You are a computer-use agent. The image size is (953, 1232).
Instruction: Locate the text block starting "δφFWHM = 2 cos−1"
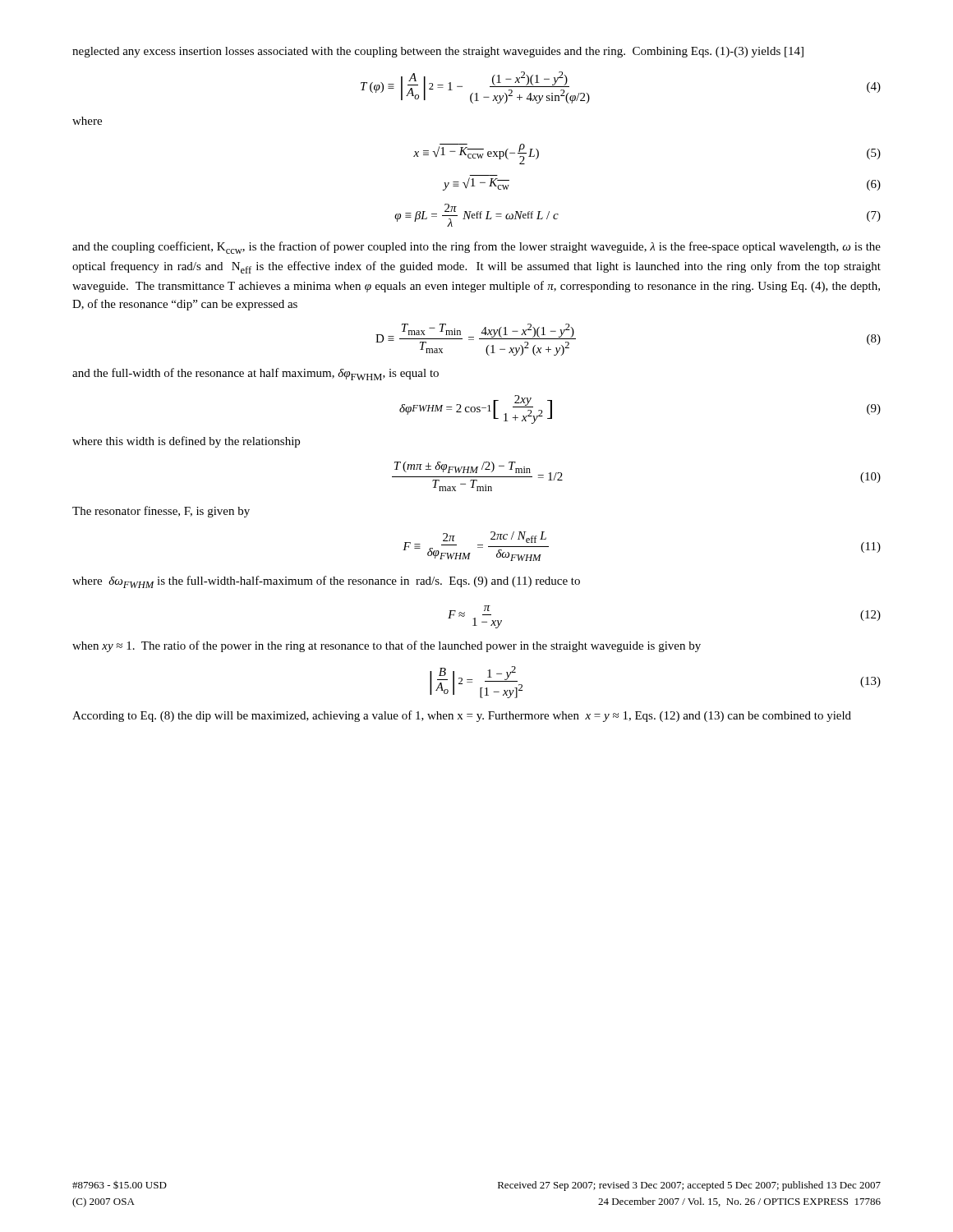tap(476, 409)
